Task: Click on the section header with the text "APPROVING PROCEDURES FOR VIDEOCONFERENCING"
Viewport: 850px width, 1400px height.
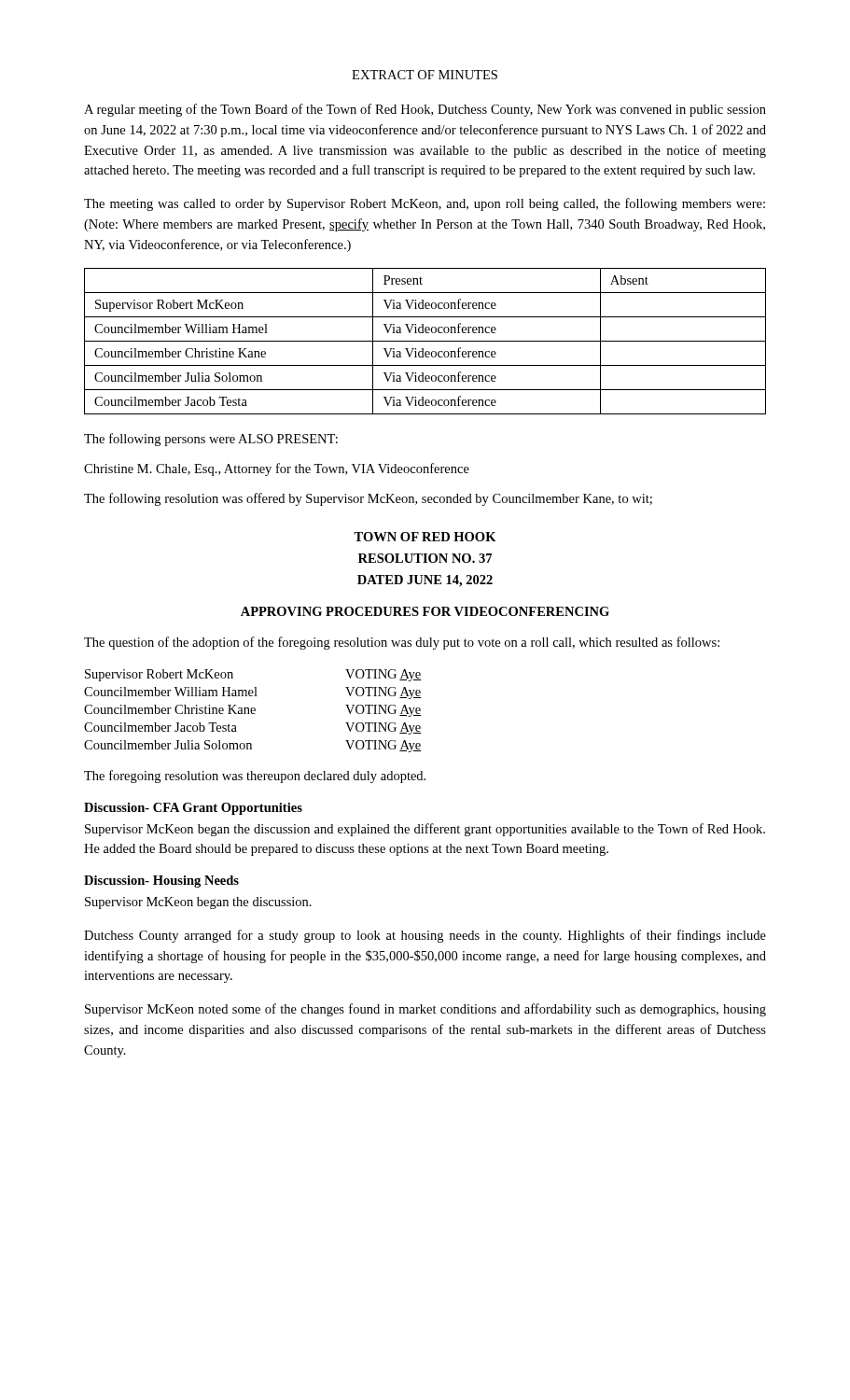Action: coord(425,611)
